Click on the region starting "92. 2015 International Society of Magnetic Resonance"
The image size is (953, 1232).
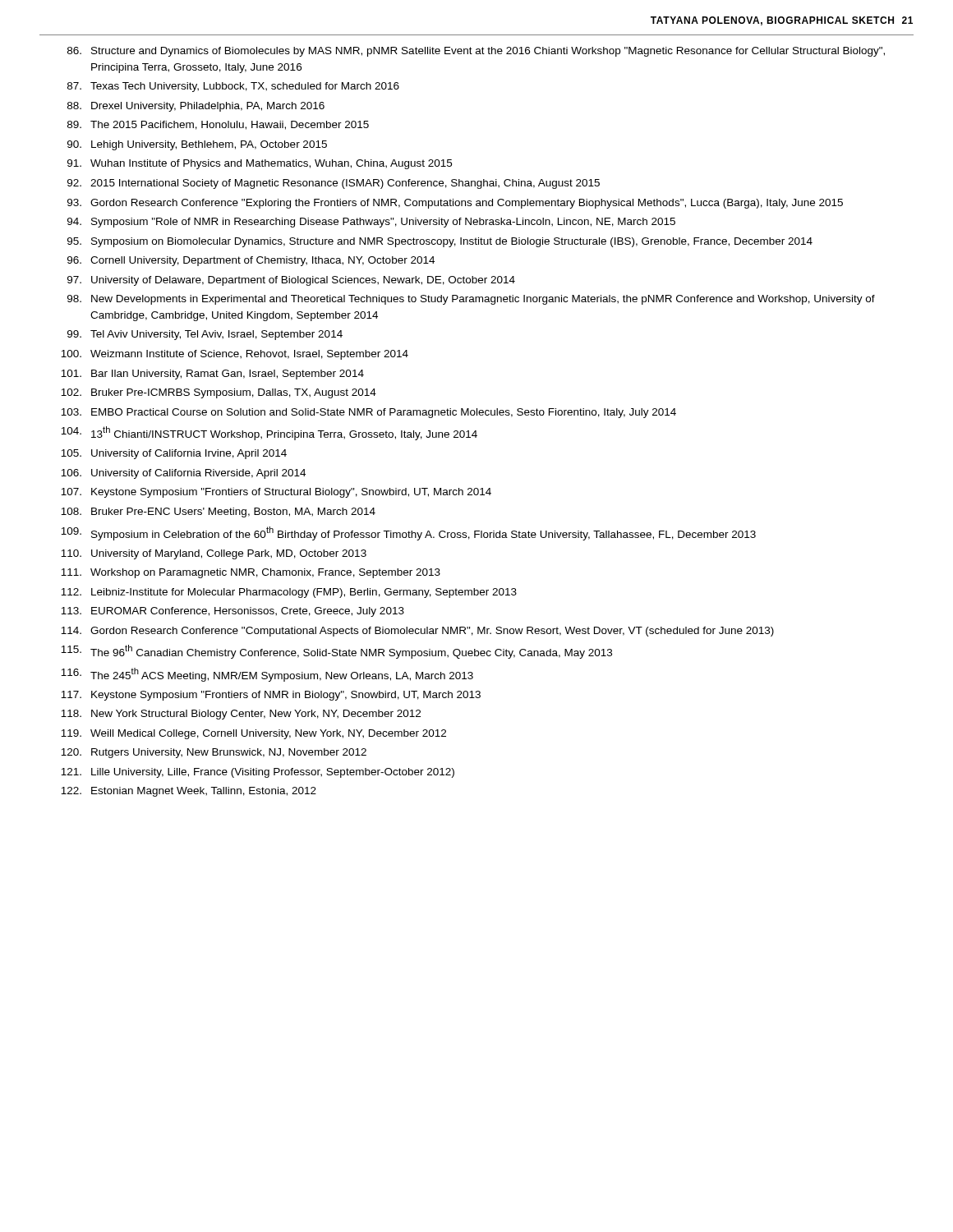[x=476, y=183]
